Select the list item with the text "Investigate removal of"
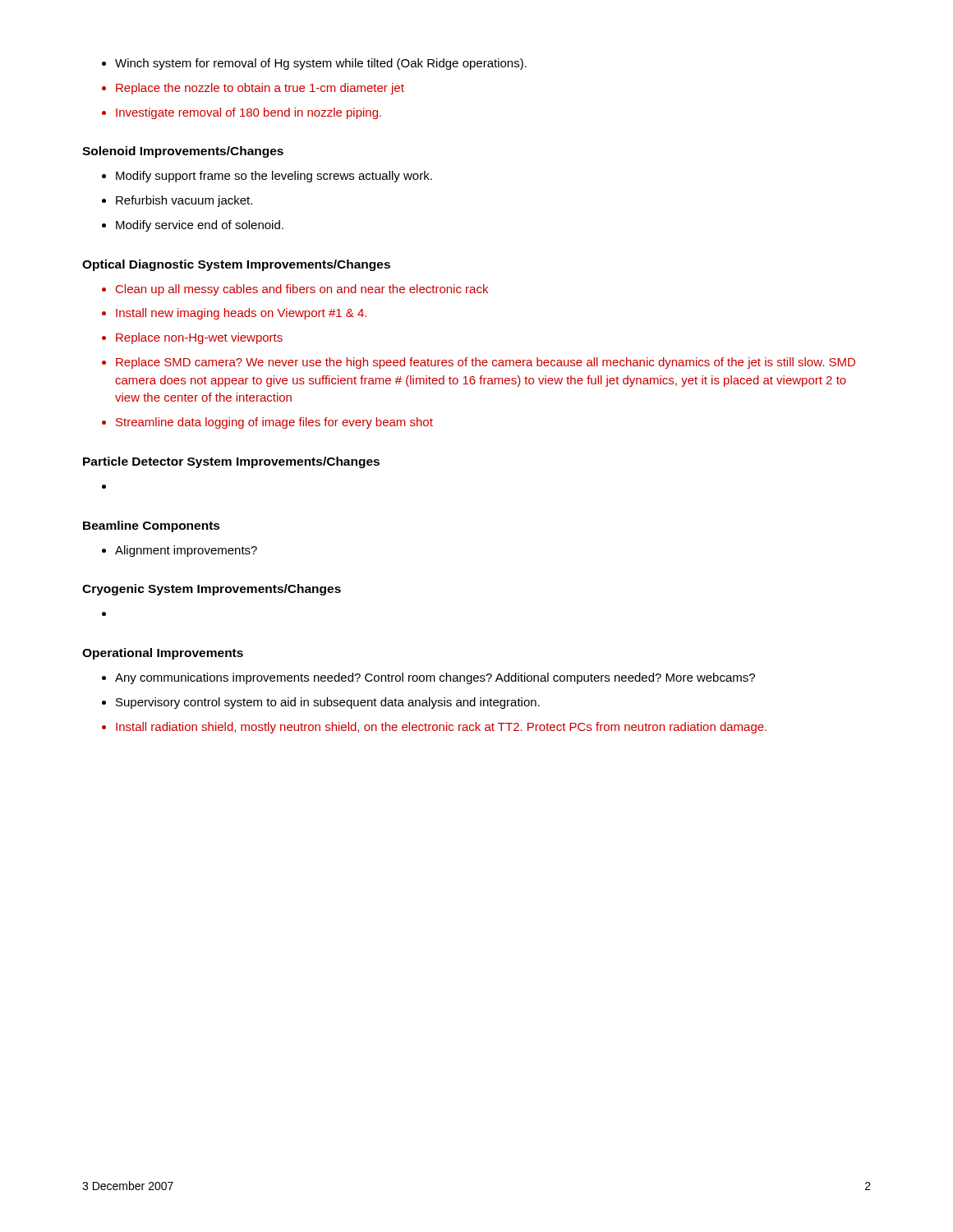The width and height of the screenshot is (953, 1232). (249, 113)
